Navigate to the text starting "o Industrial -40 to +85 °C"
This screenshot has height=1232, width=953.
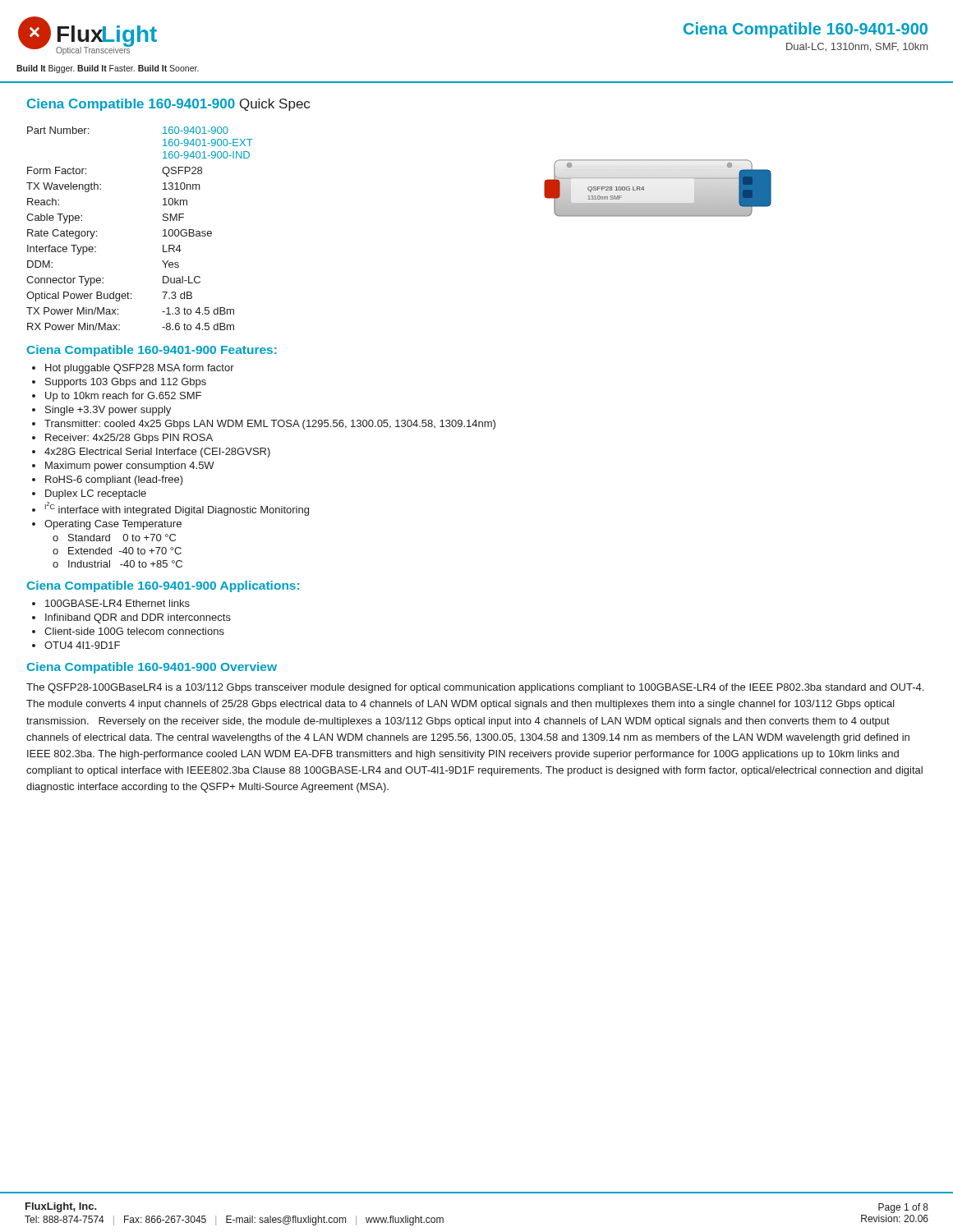click(118, 564)
